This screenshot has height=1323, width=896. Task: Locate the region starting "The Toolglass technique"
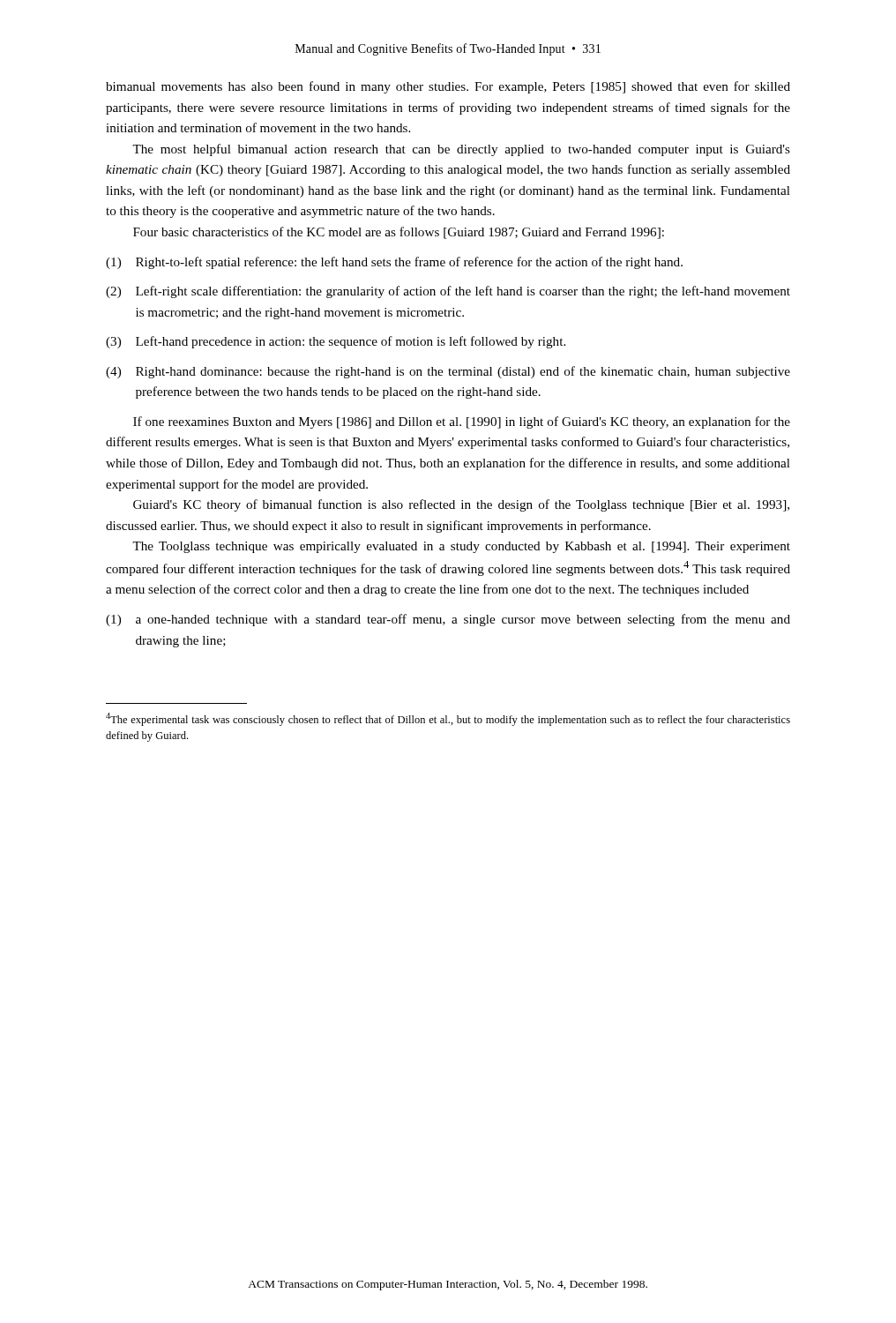[448, 568]
